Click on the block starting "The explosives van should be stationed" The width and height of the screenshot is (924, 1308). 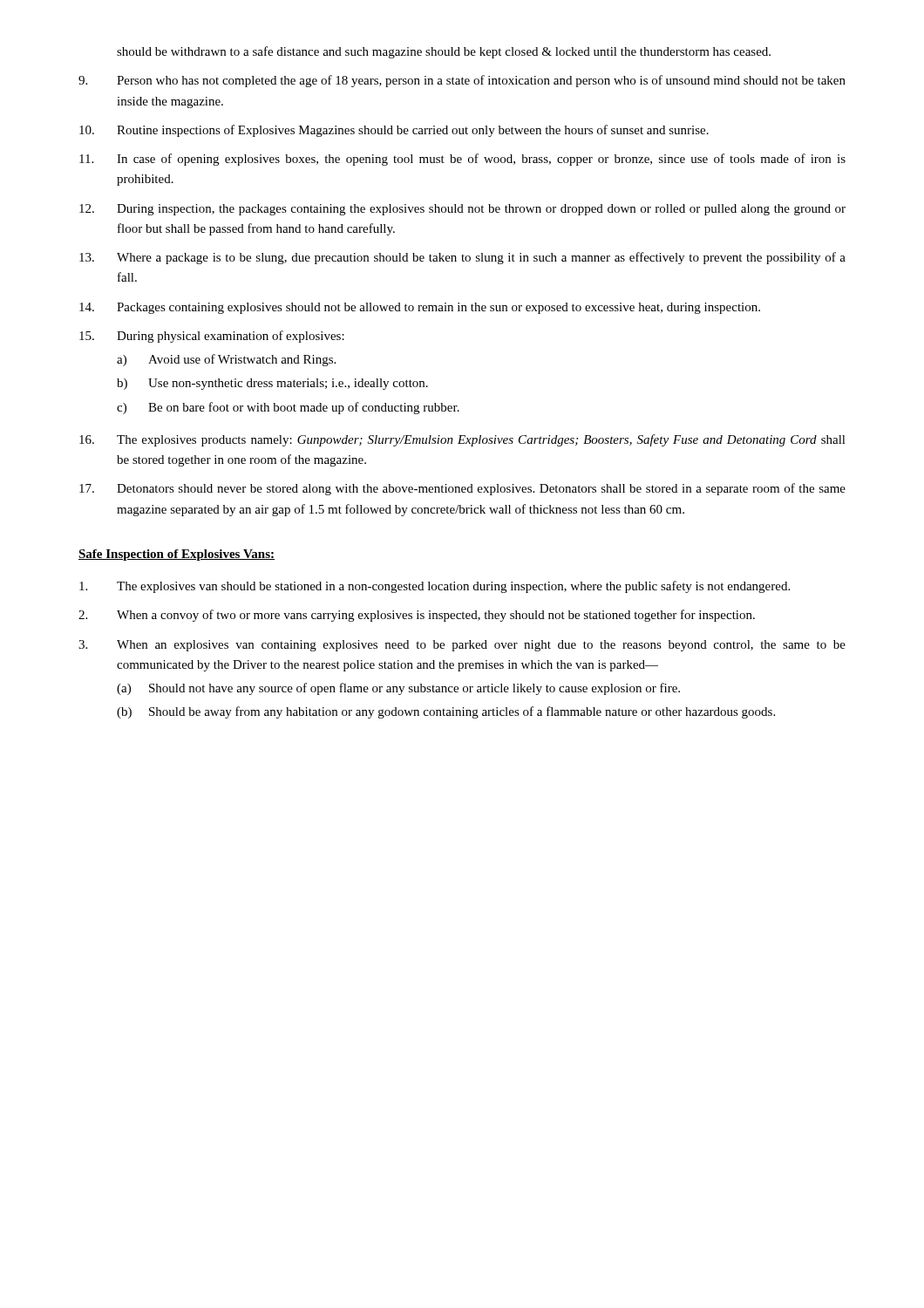462,587
